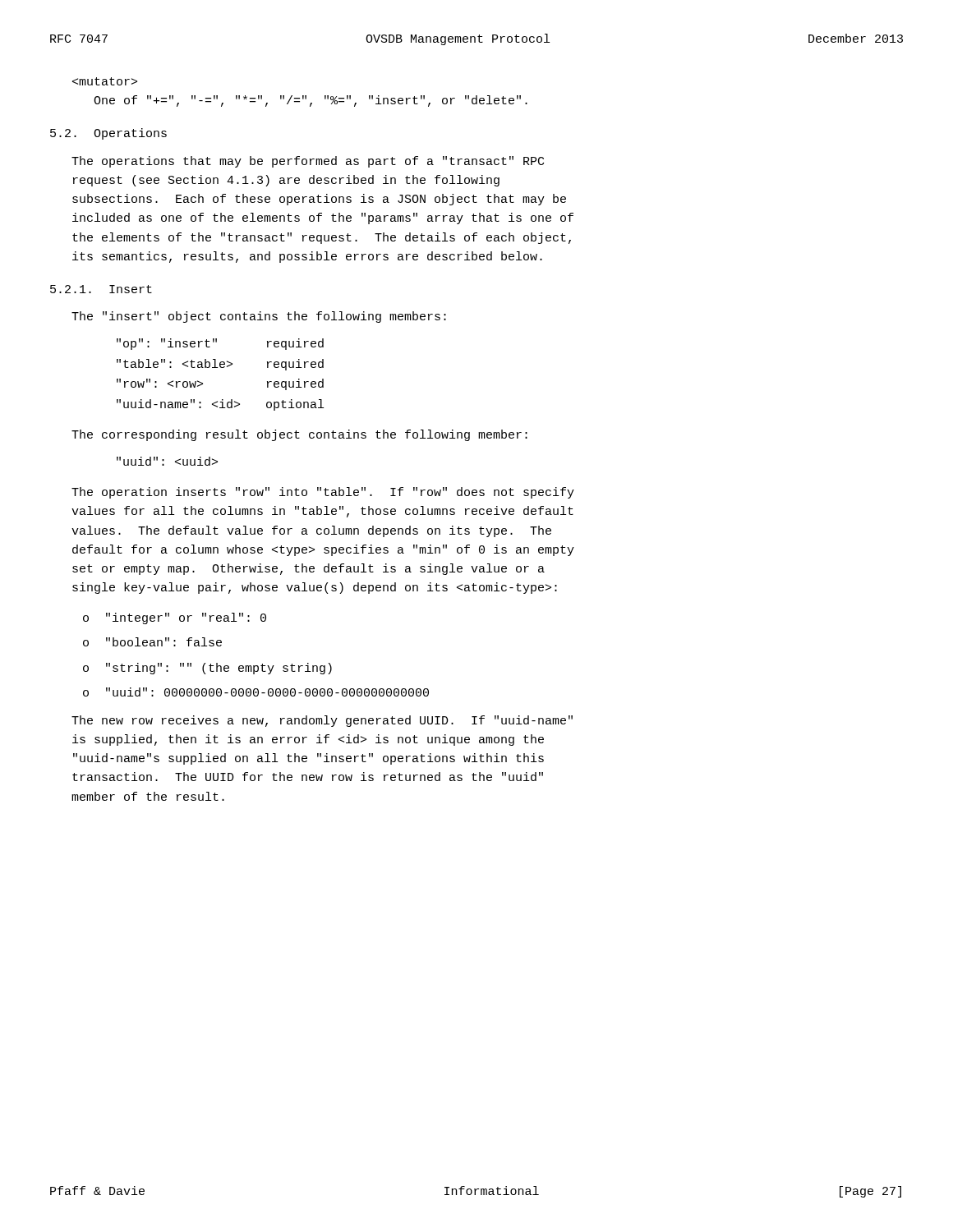Screen dimensions: 1232x953
Task: Point to the block beginning "o "string": """
Action: click(208, 669)
